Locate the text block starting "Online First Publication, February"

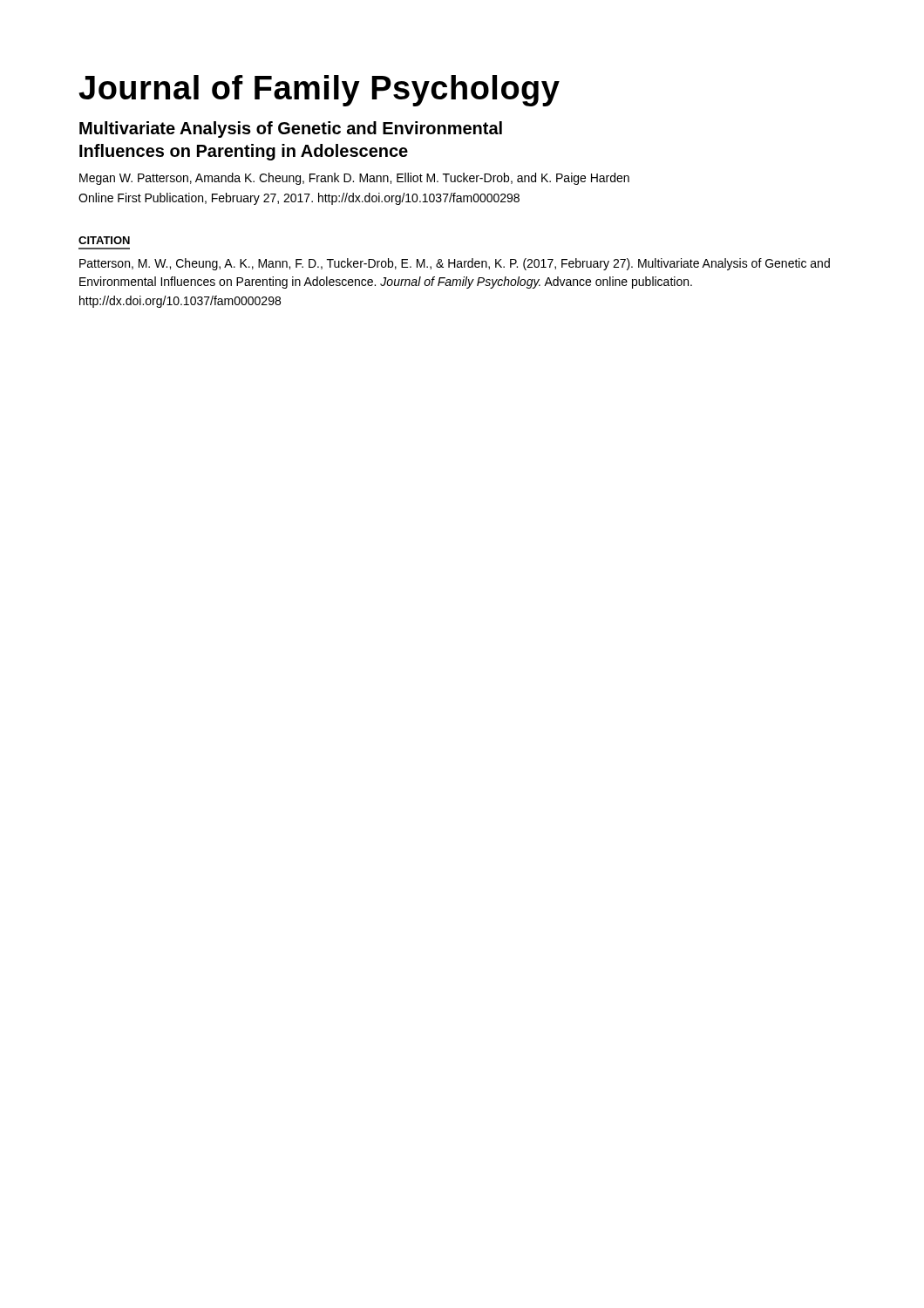click(x=462, y=198)
